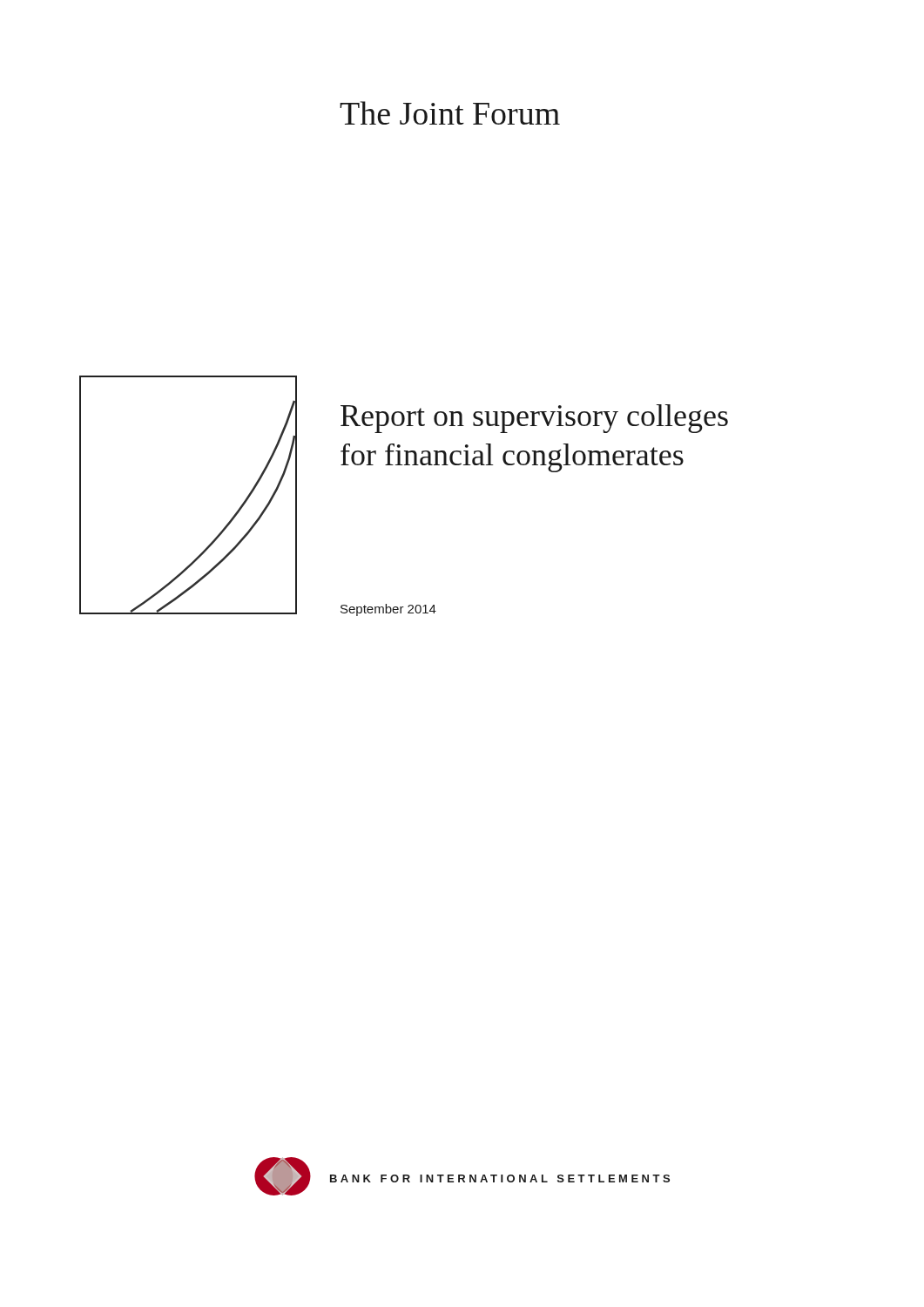Find the text block with the text "BANK FOR INTERNATIONAL"
Image resolution: width=924 pixels, height=1307 pixels.
pyautogui.click(x=501, y=1178)
